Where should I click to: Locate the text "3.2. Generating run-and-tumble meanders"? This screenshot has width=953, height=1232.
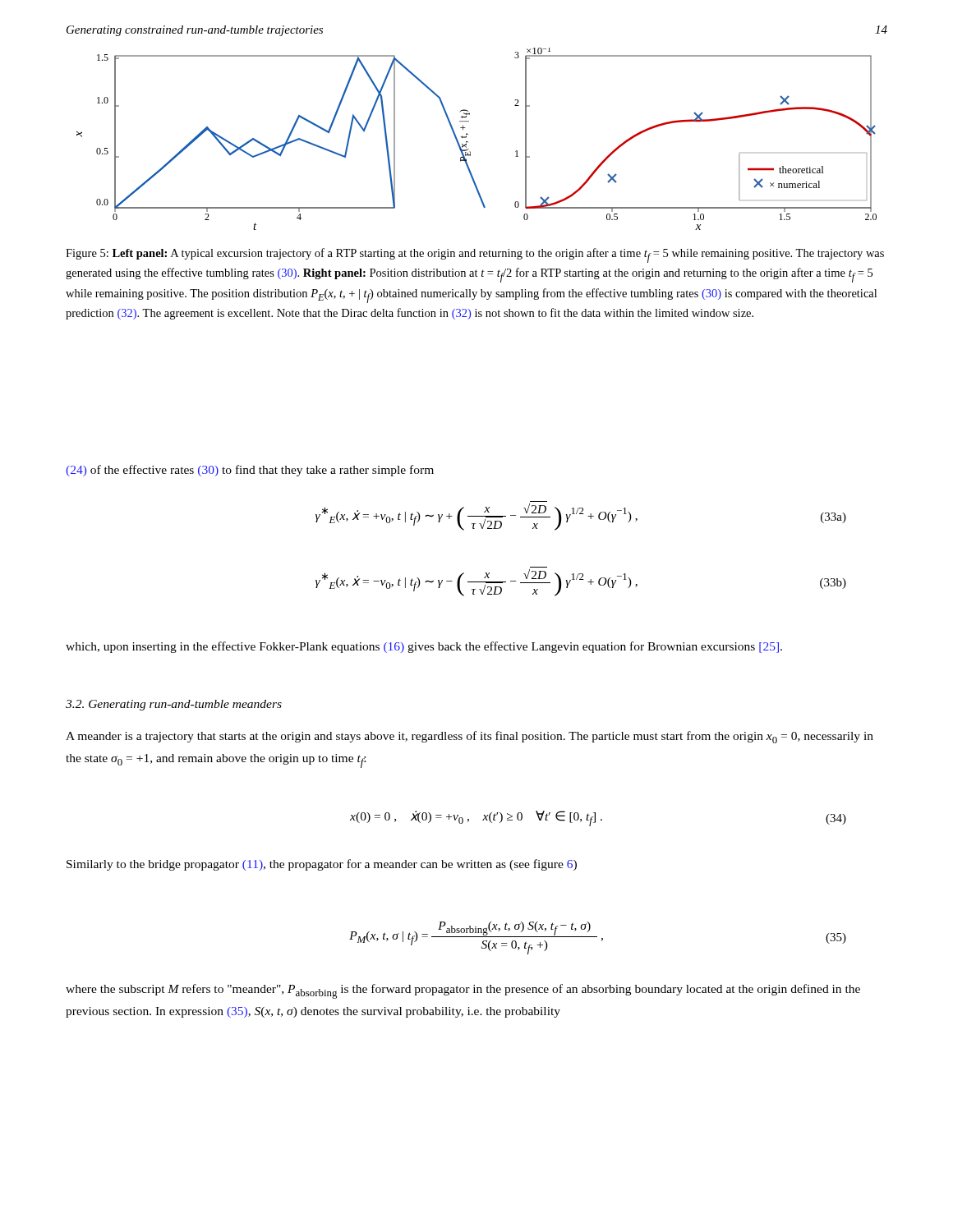tap(174, 703)
